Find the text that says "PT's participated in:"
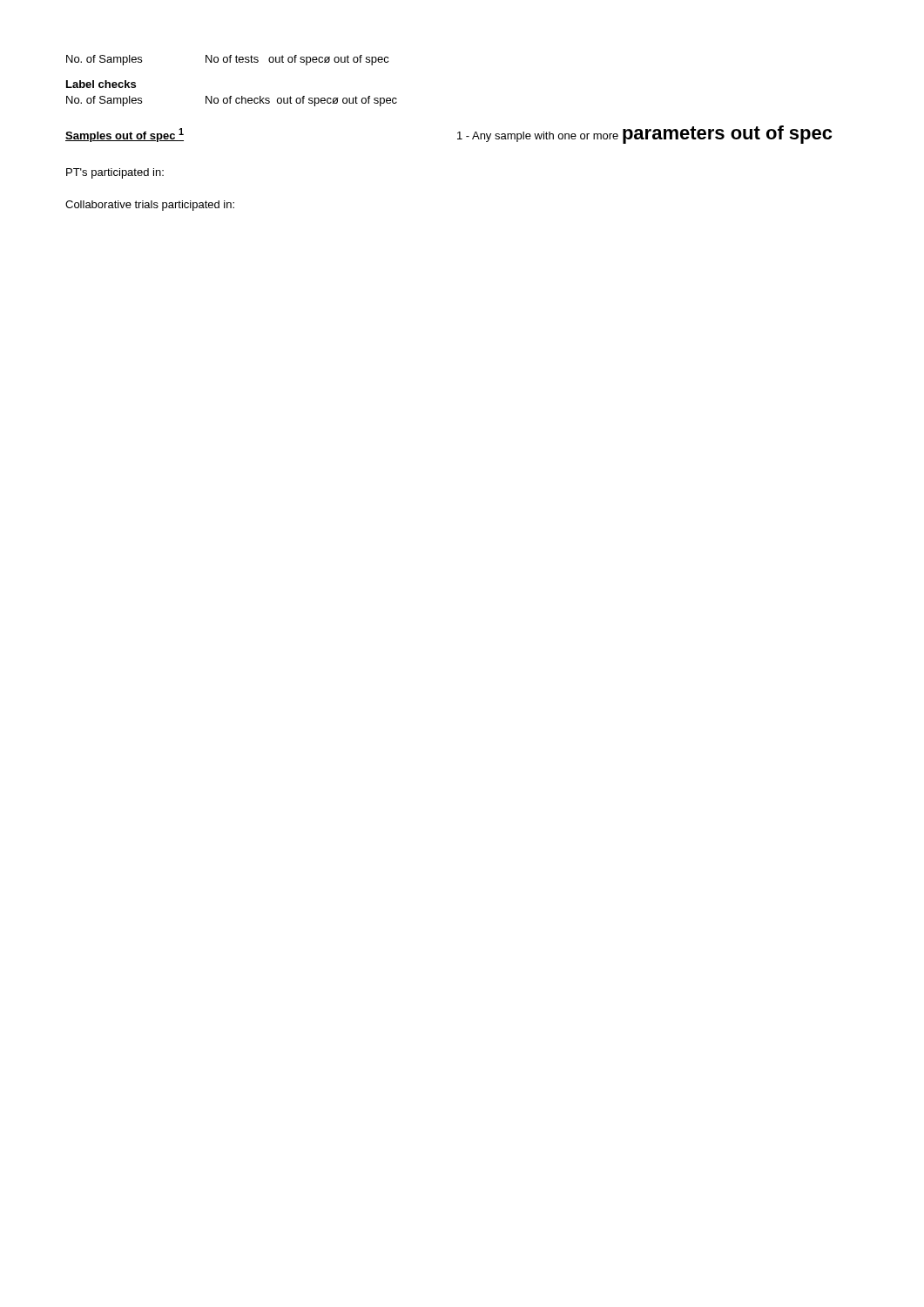 [115, 172]
